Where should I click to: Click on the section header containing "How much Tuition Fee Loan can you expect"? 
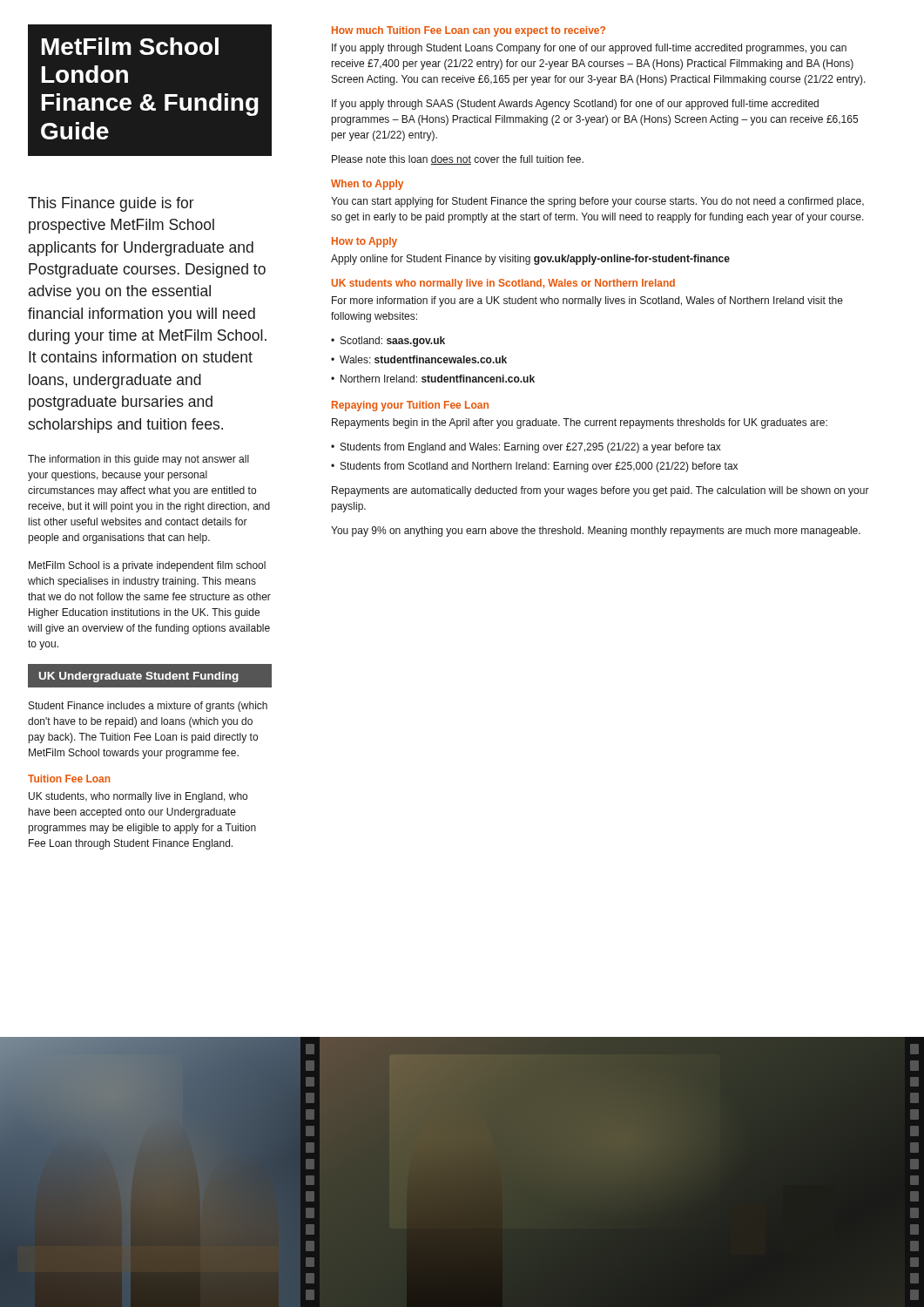[x=468, y=31]
